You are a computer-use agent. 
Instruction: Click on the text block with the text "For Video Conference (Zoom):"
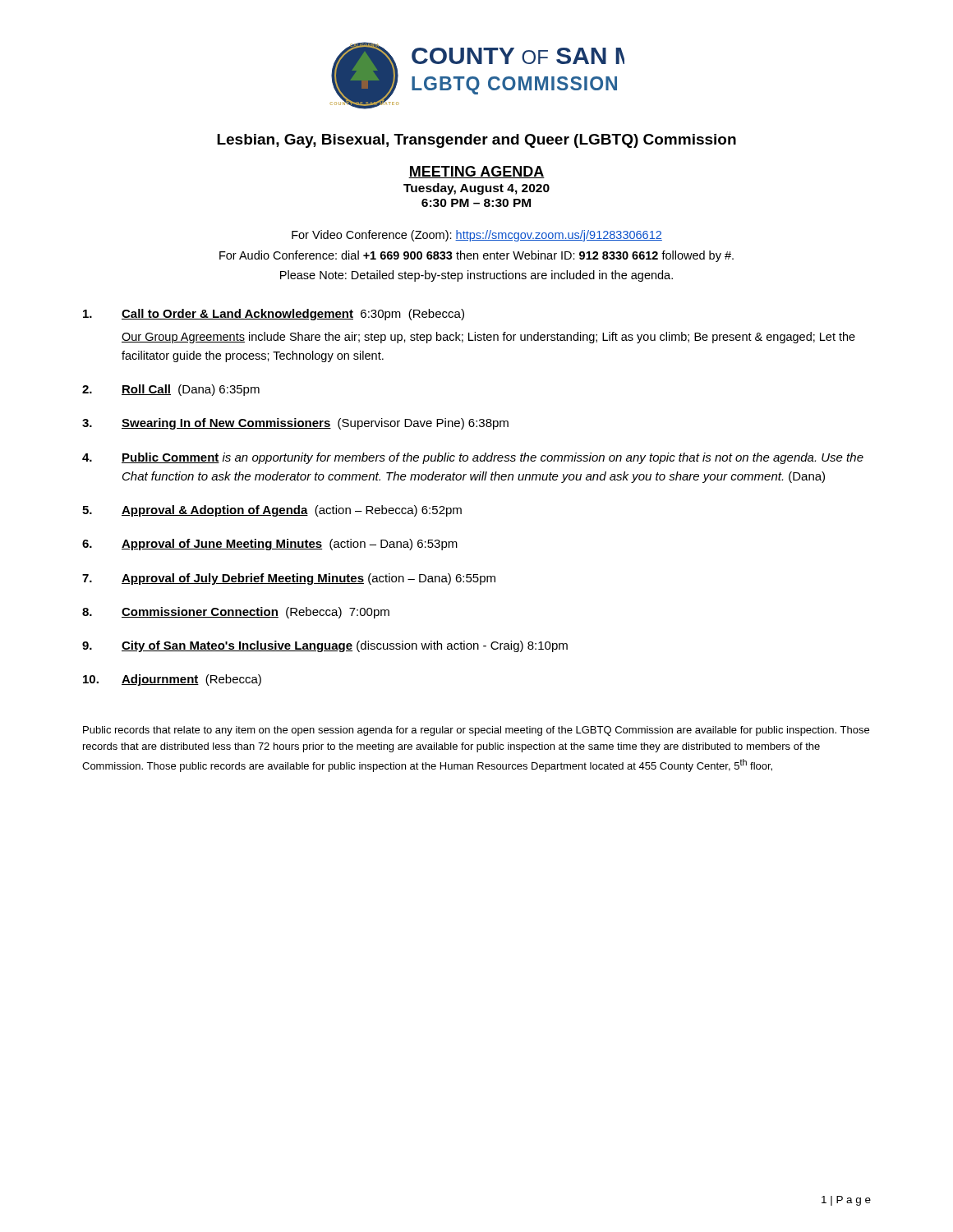click(476, 255)
